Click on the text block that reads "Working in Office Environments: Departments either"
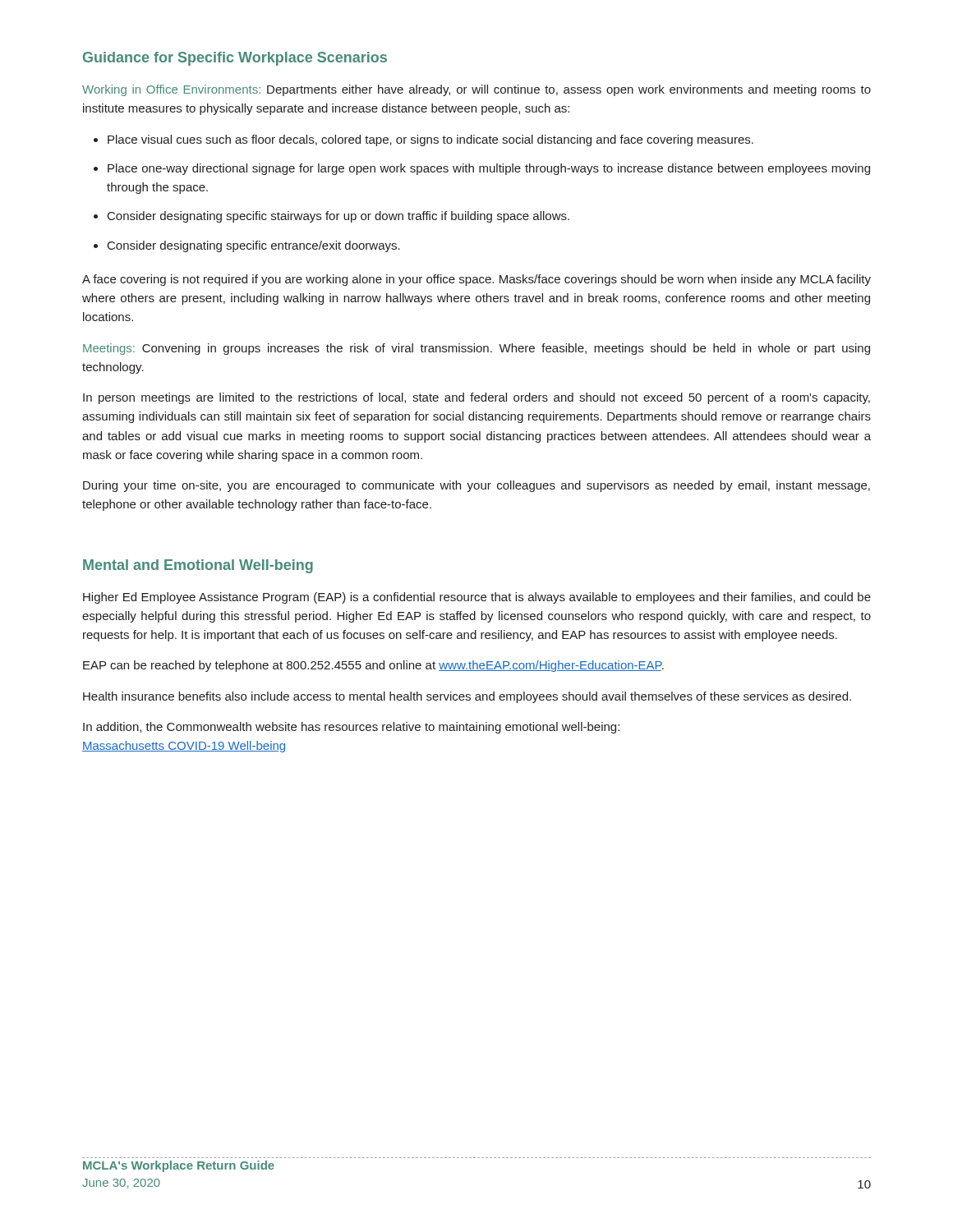Screen dimensions: 1232x953 (476, 99)
